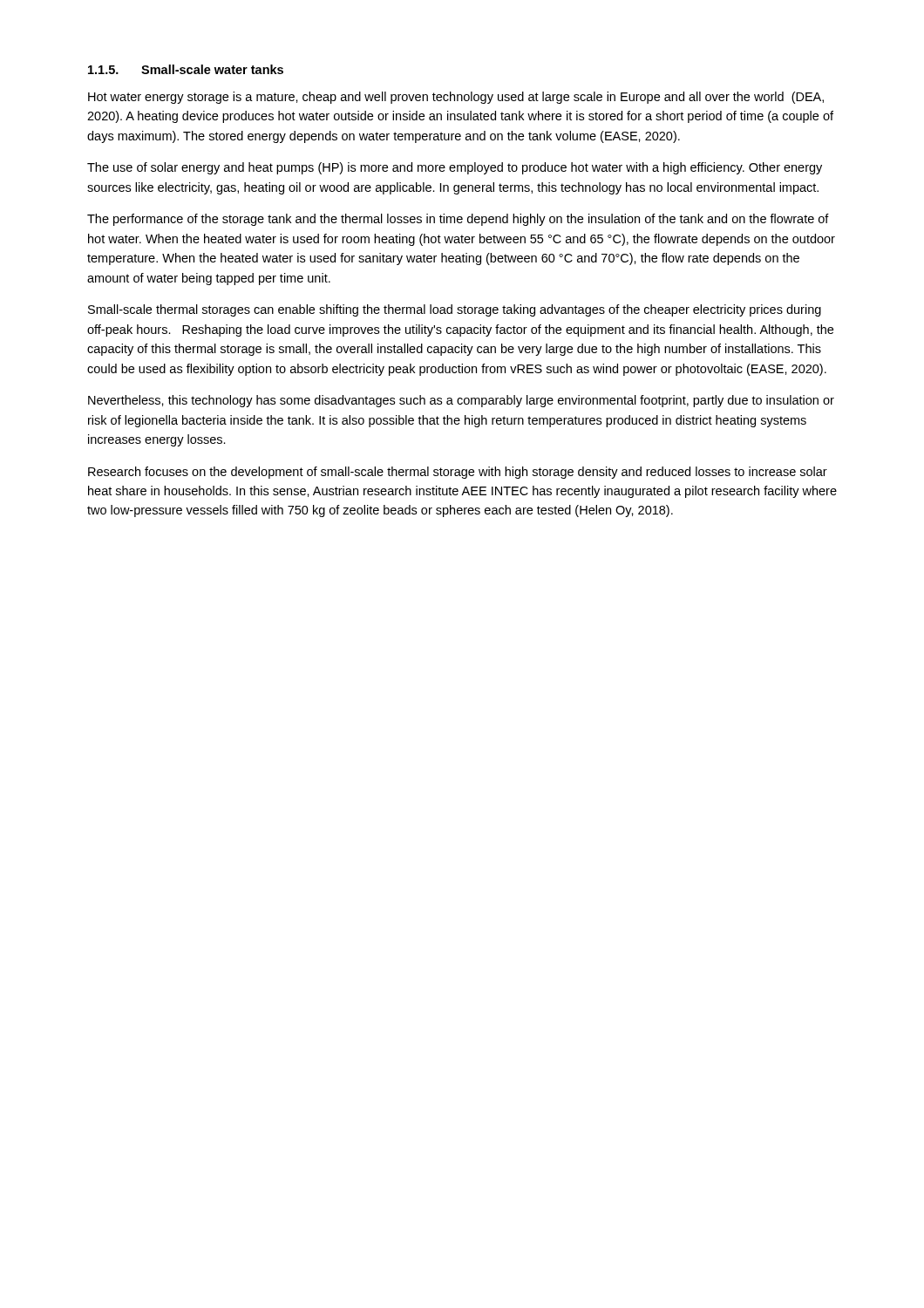Select the passage starting "The use of solar energy and heat"
Viewport: 924px width, 1308px height.
coord(455,178)
